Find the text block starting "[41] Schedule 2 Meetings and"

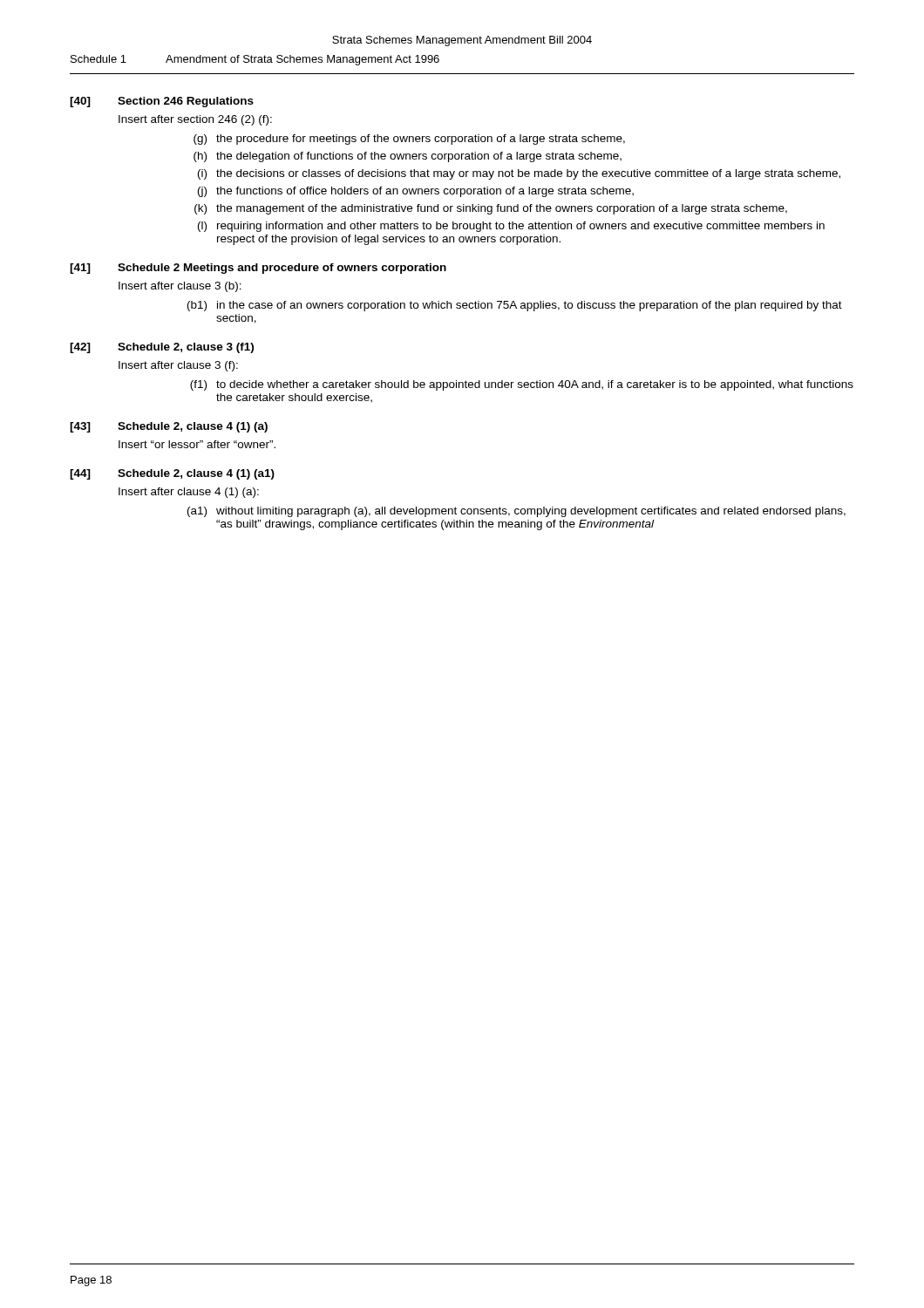click(x=258, y=267)
